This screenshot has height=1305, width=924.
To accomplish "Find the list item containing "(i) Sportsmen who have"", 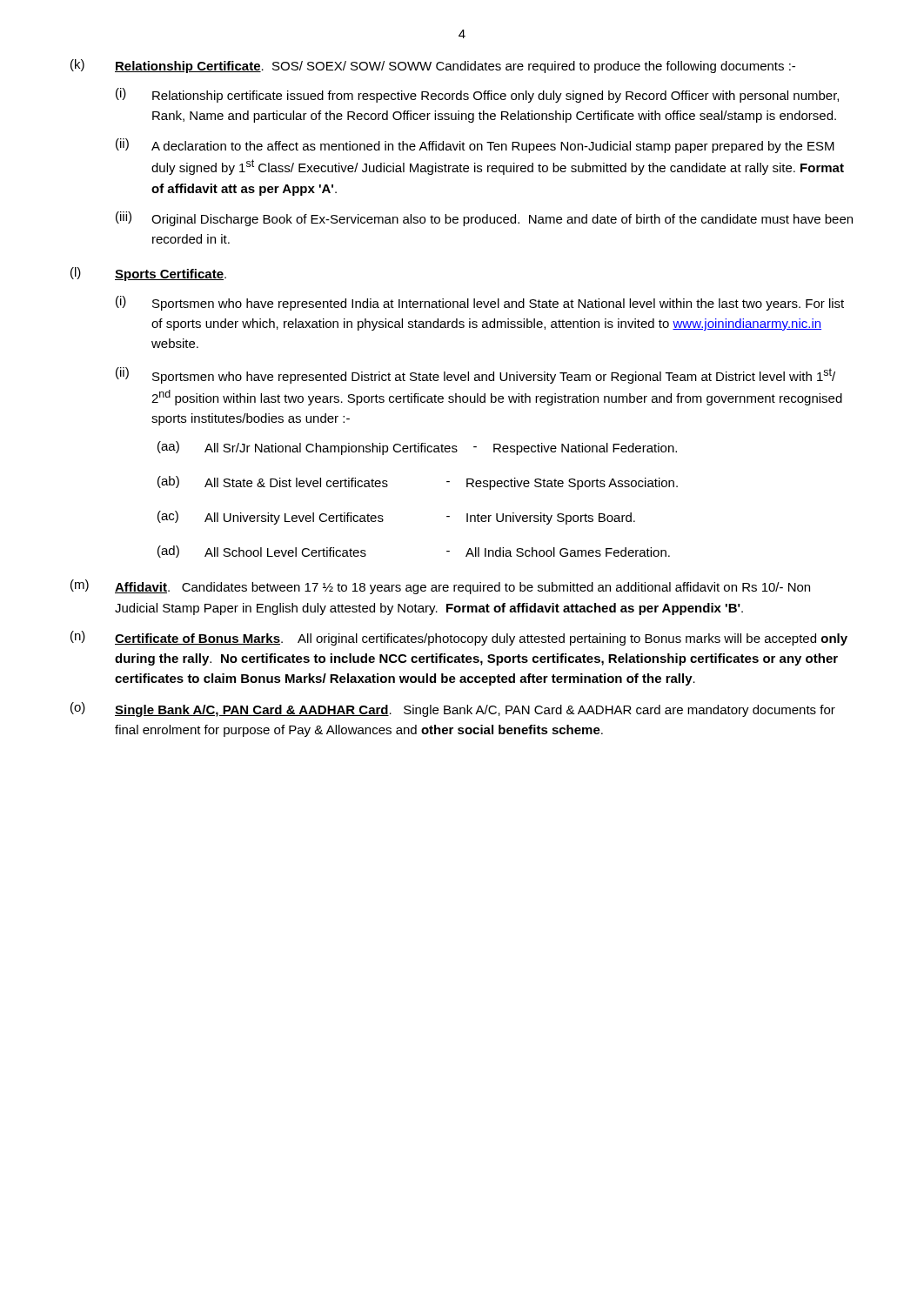I will (x=485, y=323).
